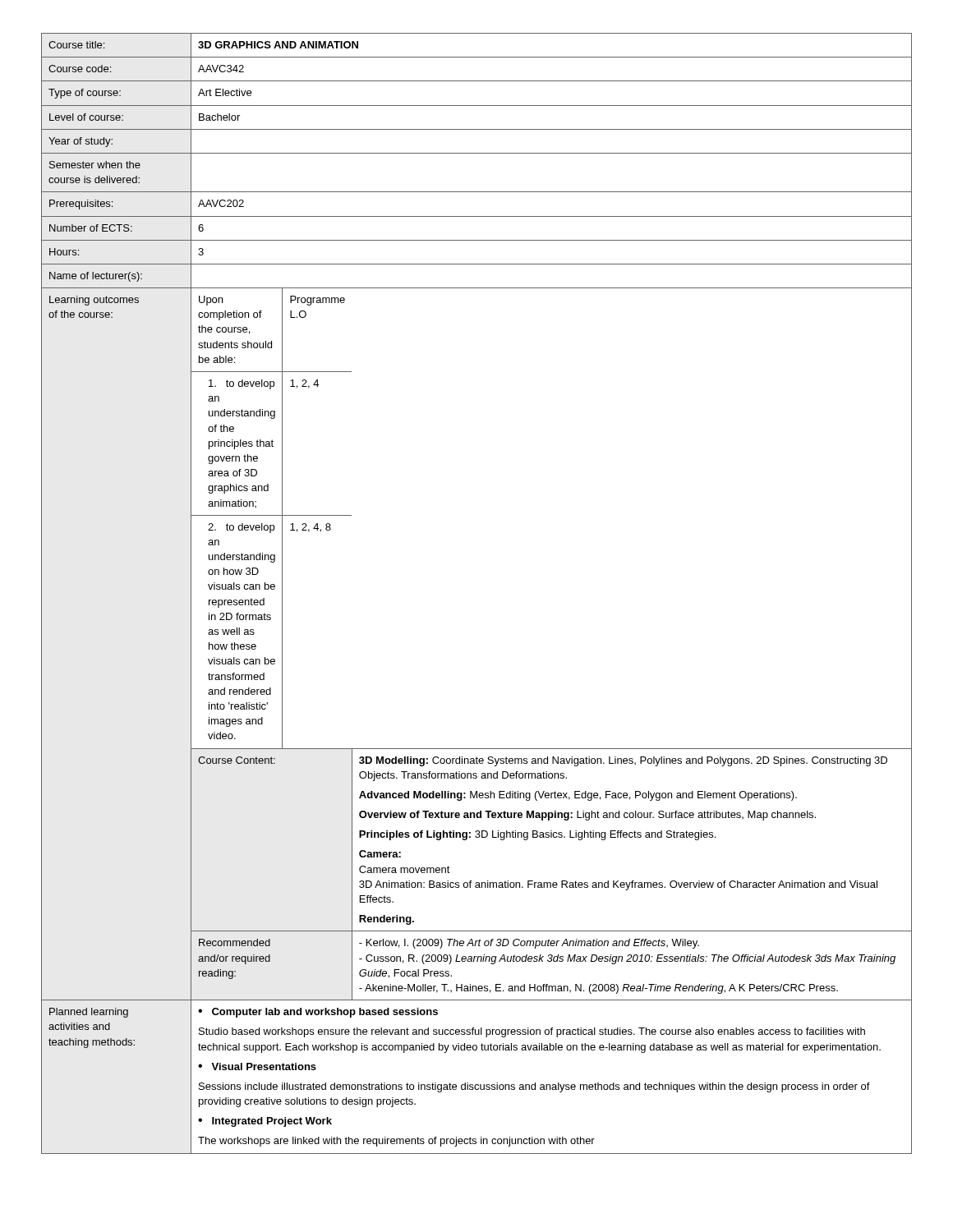Find the table that mentions "Semester when the course is"

click(476, 593)
